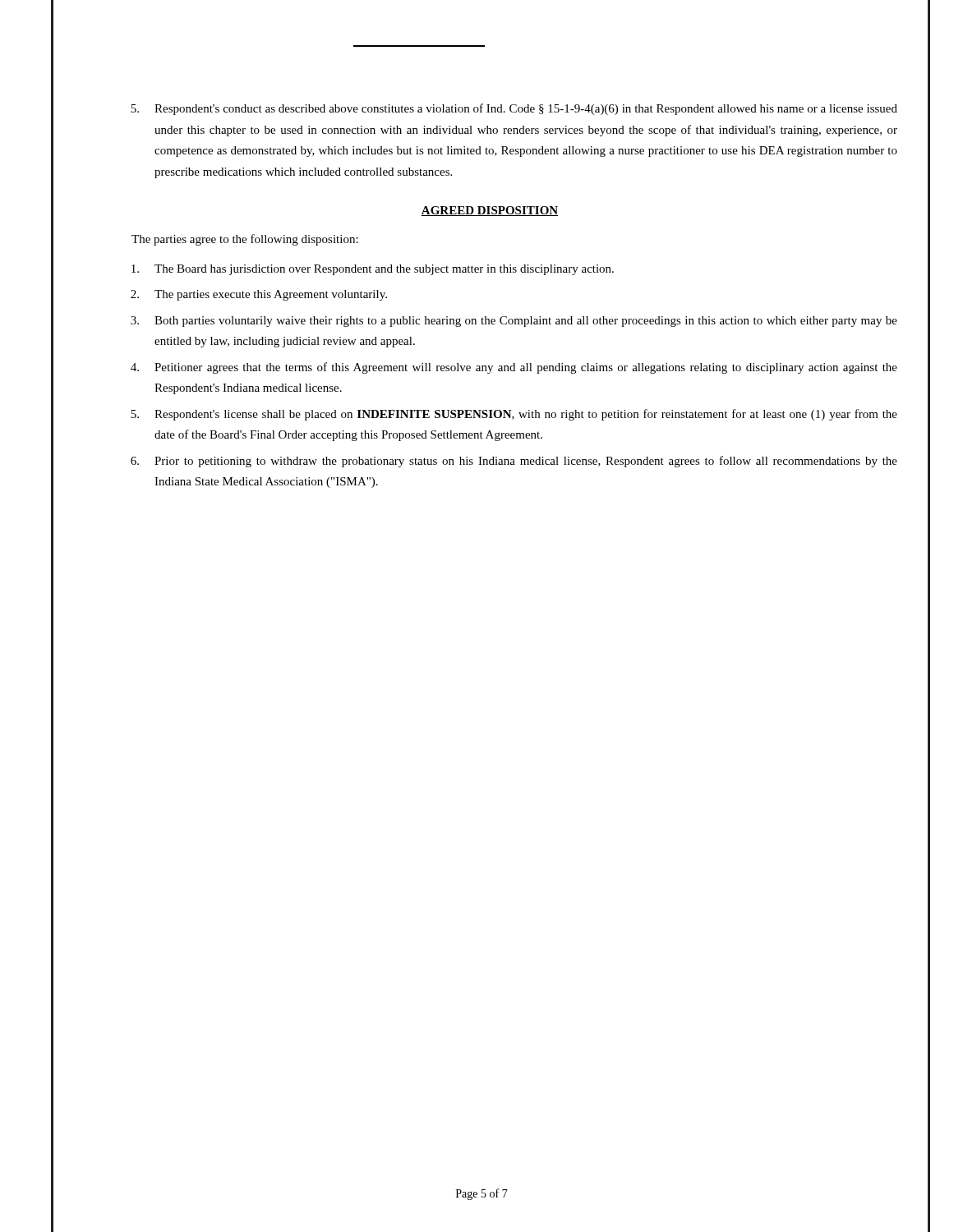Locate the list item that reads "5. Respondent's conduct"
The width and height of the screenshot is (963, 1232).
click(490, 140)
